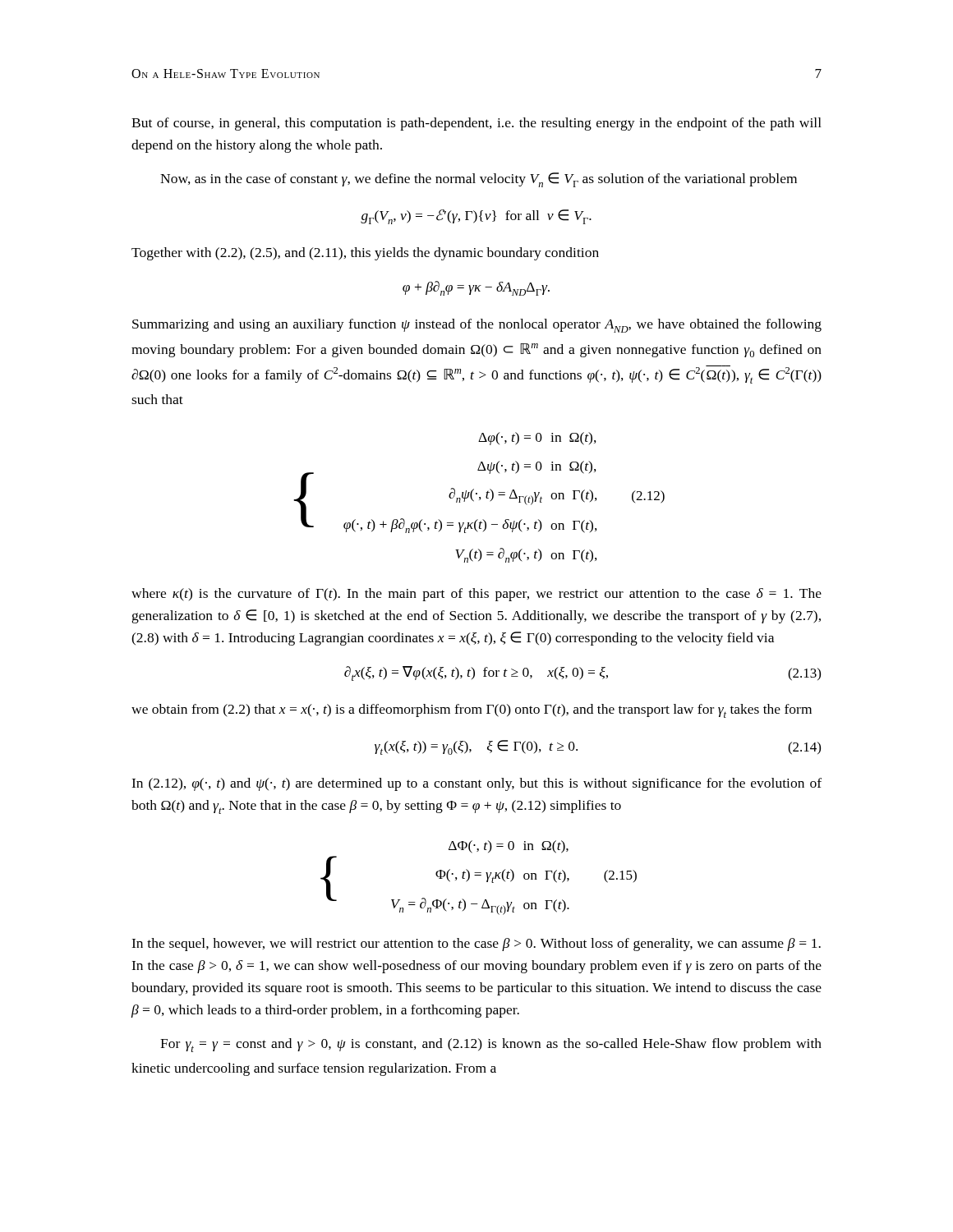Screen dimensions: 1232x953
Task: Find the block on this page that starts "Together with (2.2), (2.5),"
Action: point(476,253)
